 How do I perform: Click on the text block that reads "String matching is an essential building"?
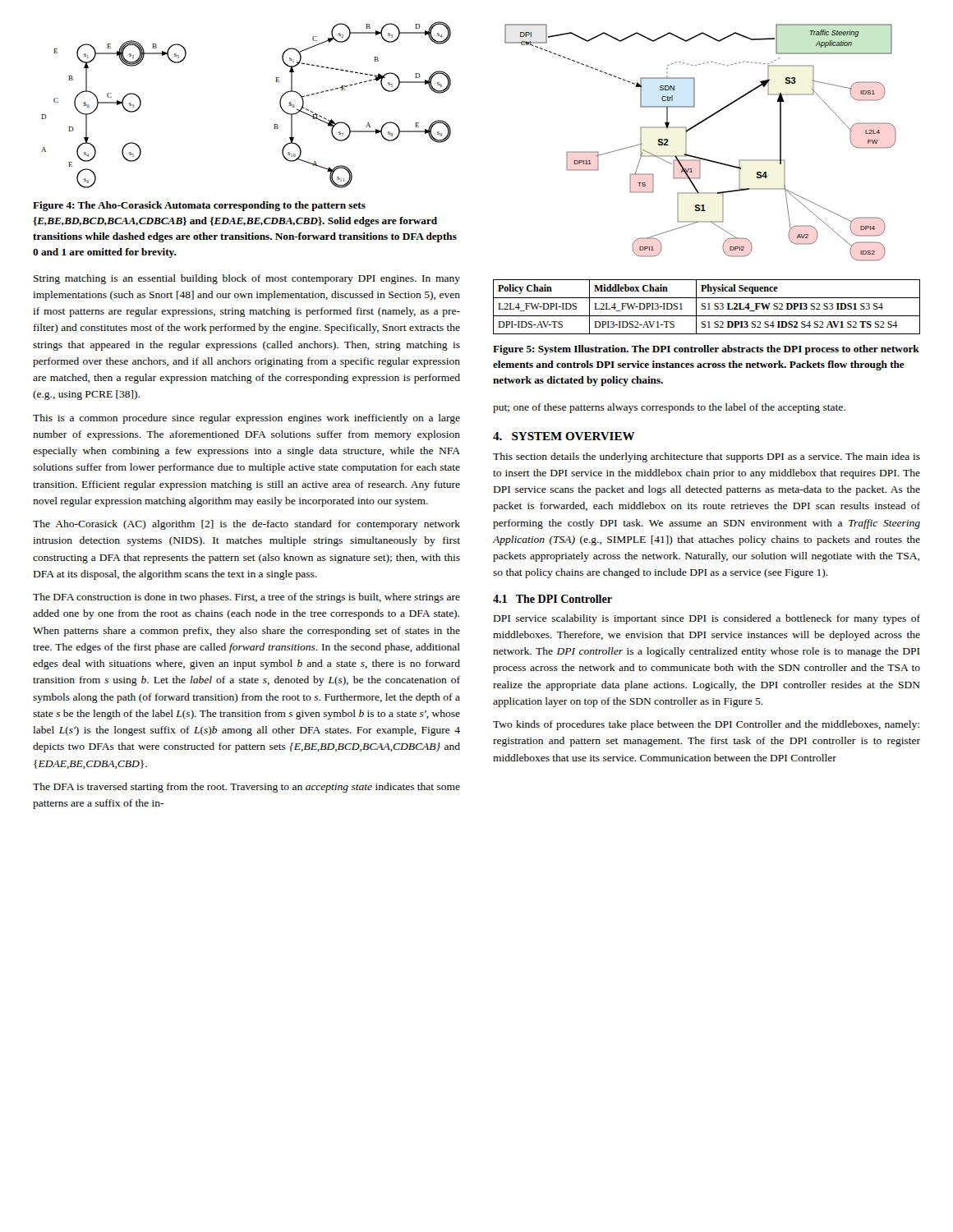point(246,336)
